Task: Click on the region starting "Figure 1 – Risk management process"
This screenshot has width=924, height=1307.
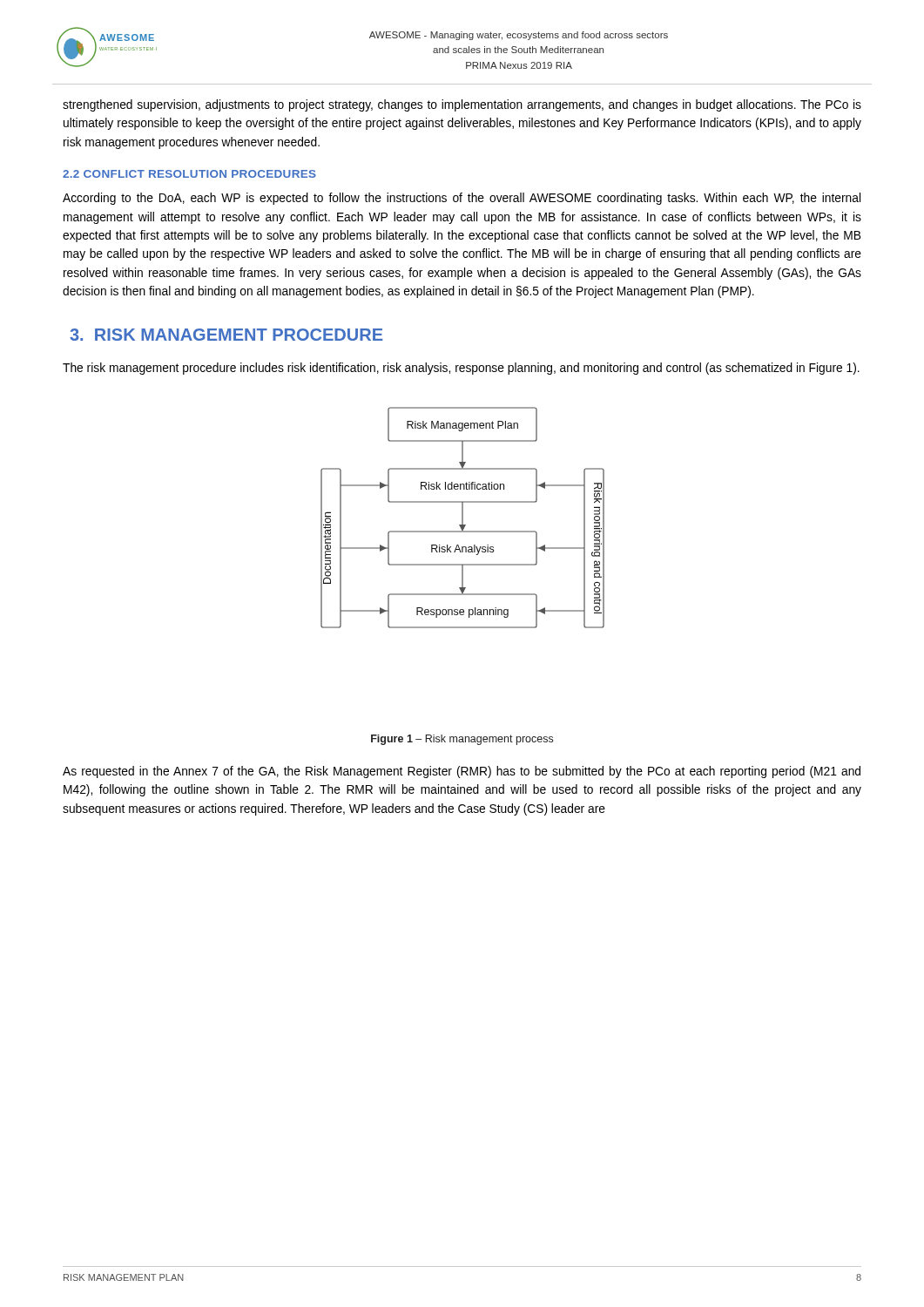Action: pyautogui.click(x=462, y=739)
